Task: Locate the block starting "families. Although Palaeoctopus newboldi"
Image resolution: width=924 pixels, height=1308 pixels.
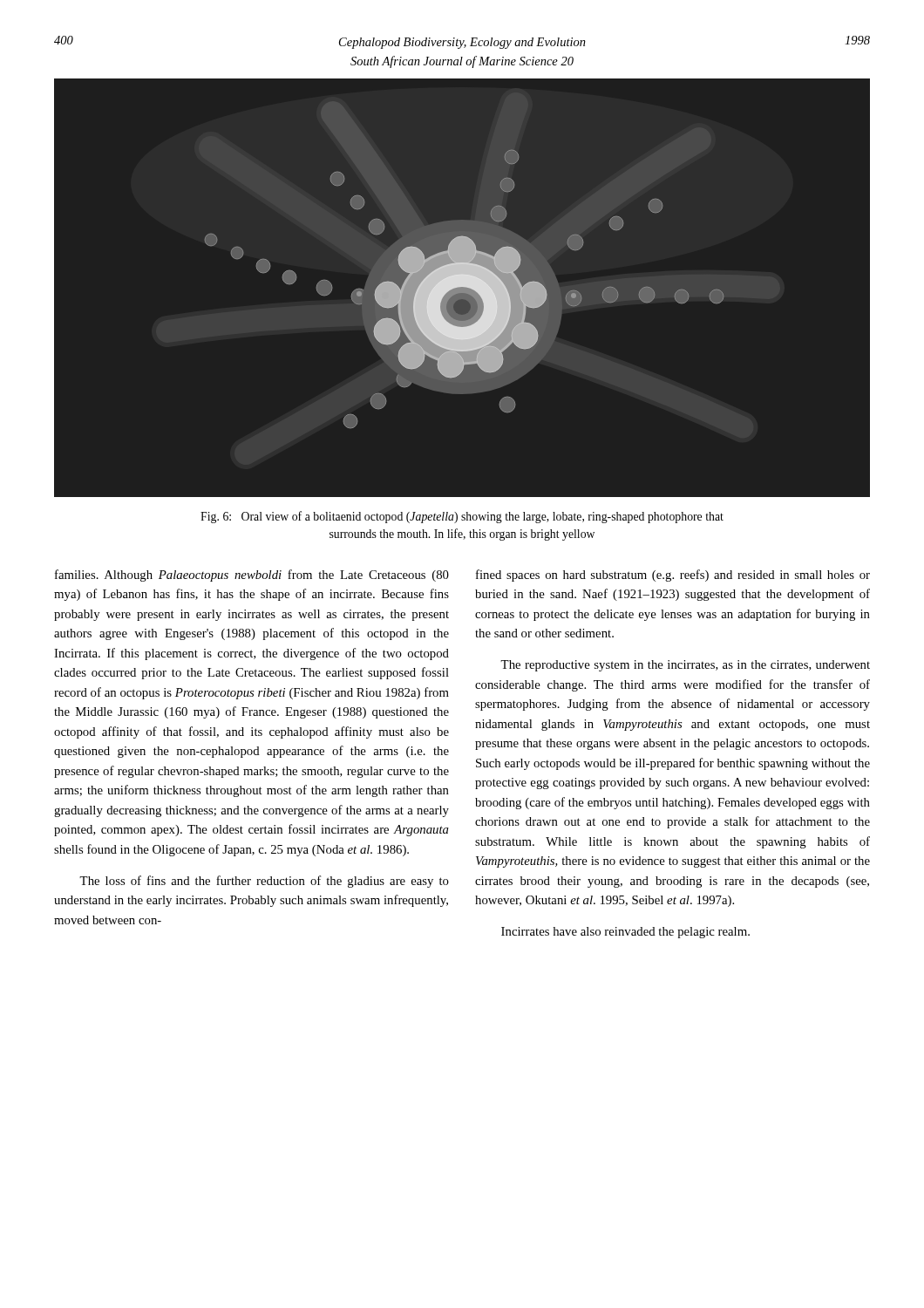Action: (251, 747)
